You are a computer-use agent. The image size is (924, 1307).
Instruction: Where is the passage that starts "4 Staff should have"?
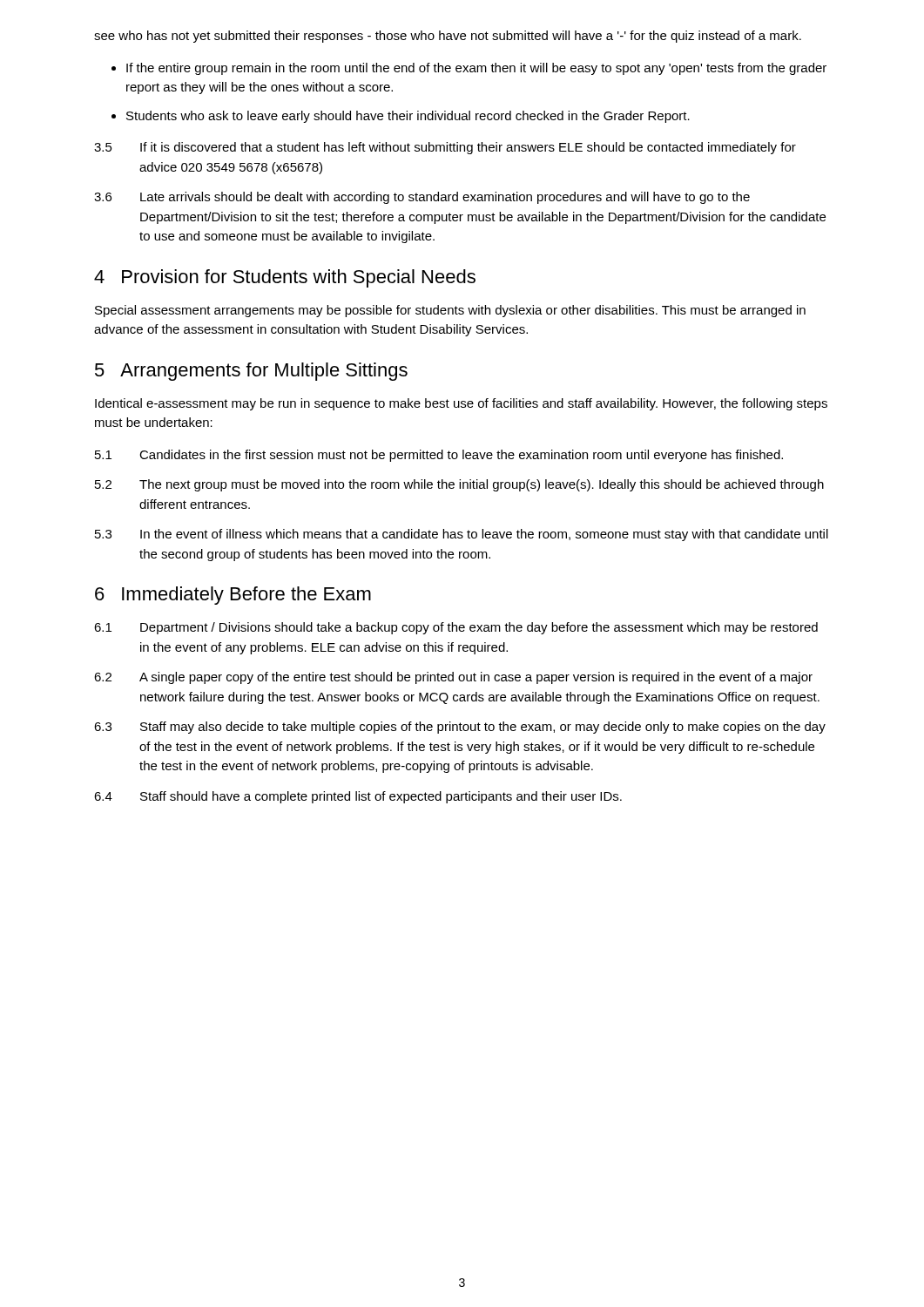(462, 796)
